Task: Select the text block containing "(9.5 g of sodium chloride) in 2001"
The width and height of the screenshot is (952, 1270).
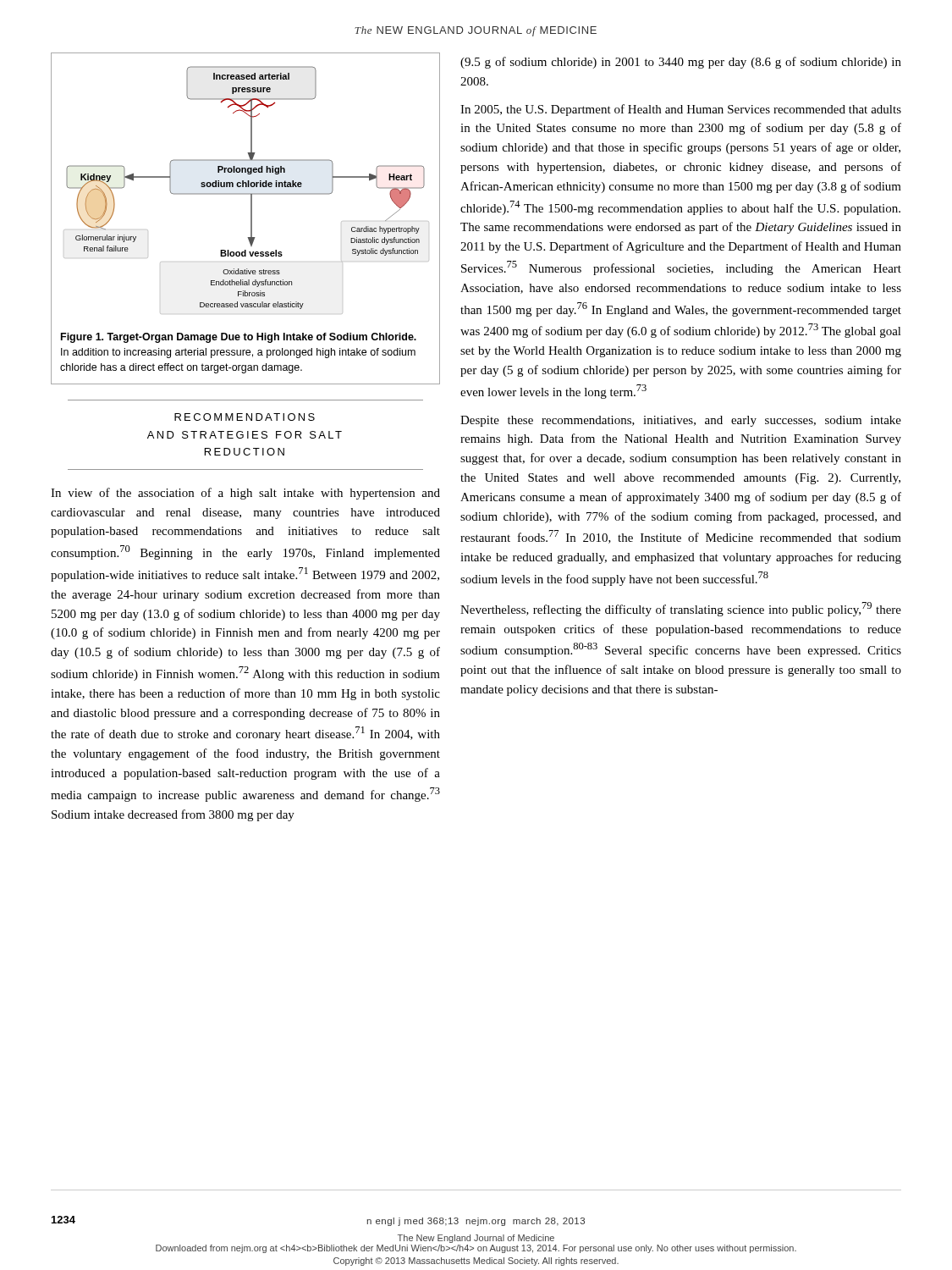Action: [x=681, y=71]
